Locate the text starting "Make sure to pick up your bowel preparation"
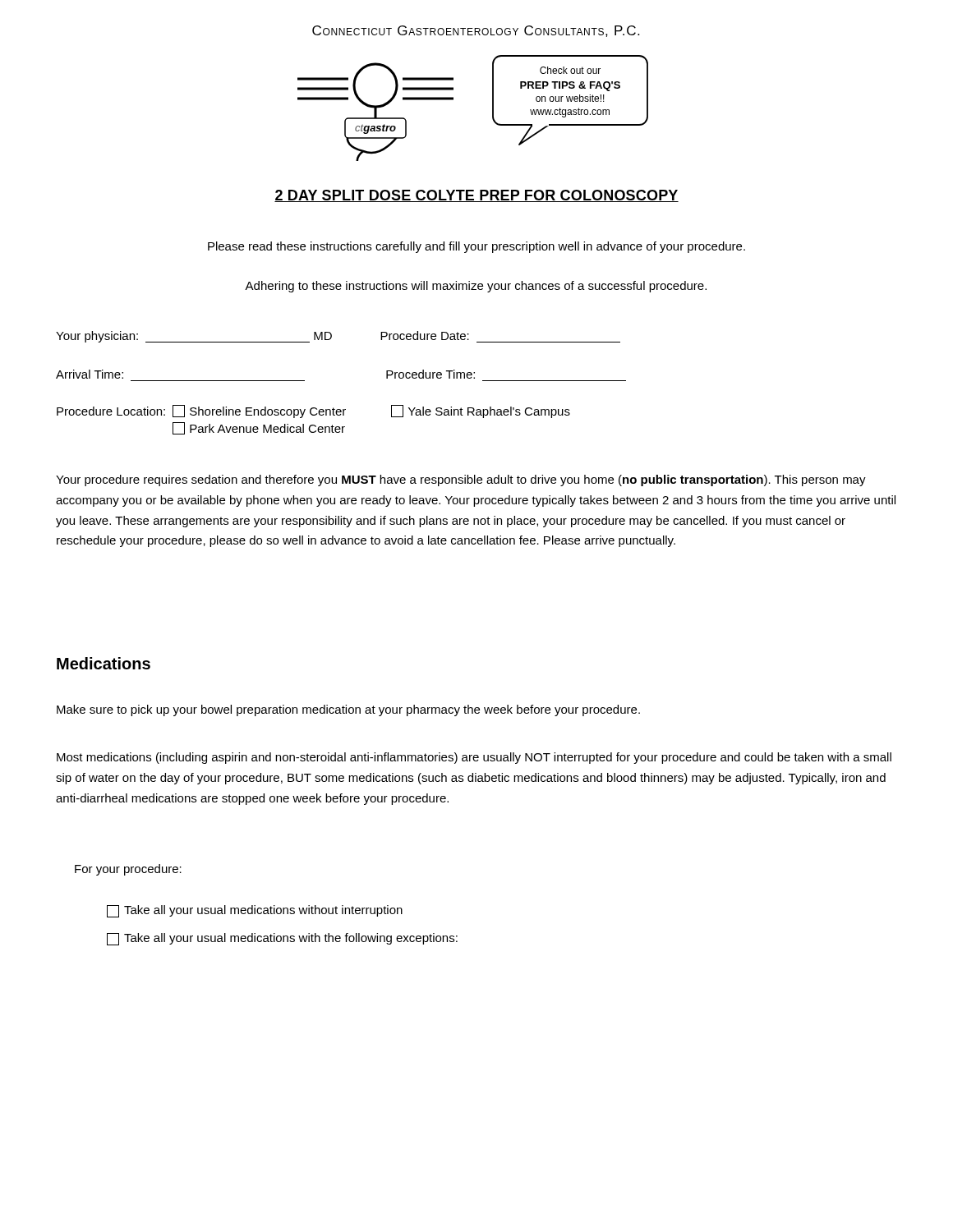The image size is (953, 1232). click(348, 709)
